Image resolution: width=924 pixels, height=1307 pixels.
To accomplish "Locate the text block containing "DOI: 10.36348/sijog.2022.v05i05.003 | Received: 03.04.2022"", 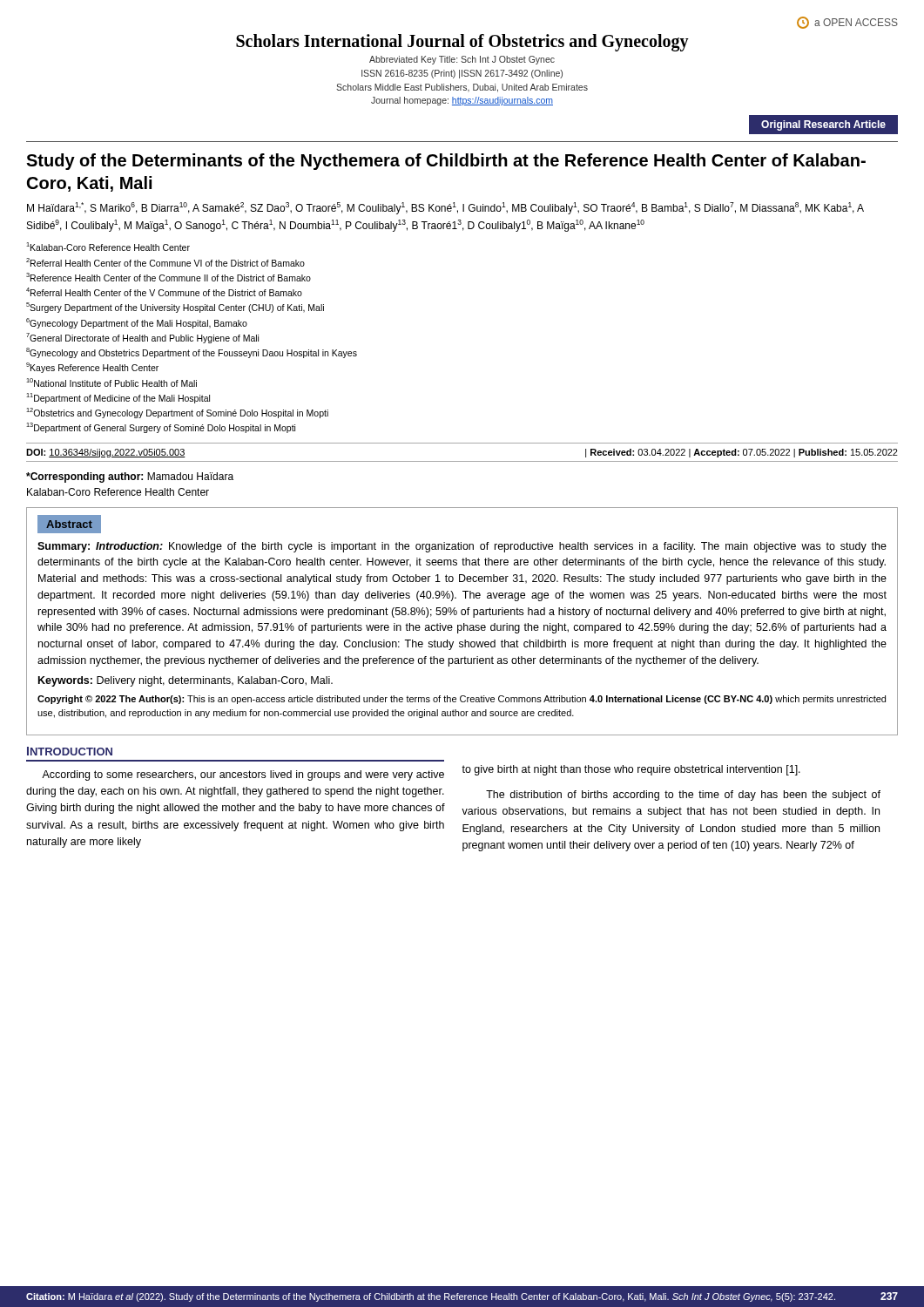I will click(x=462, y=452).
